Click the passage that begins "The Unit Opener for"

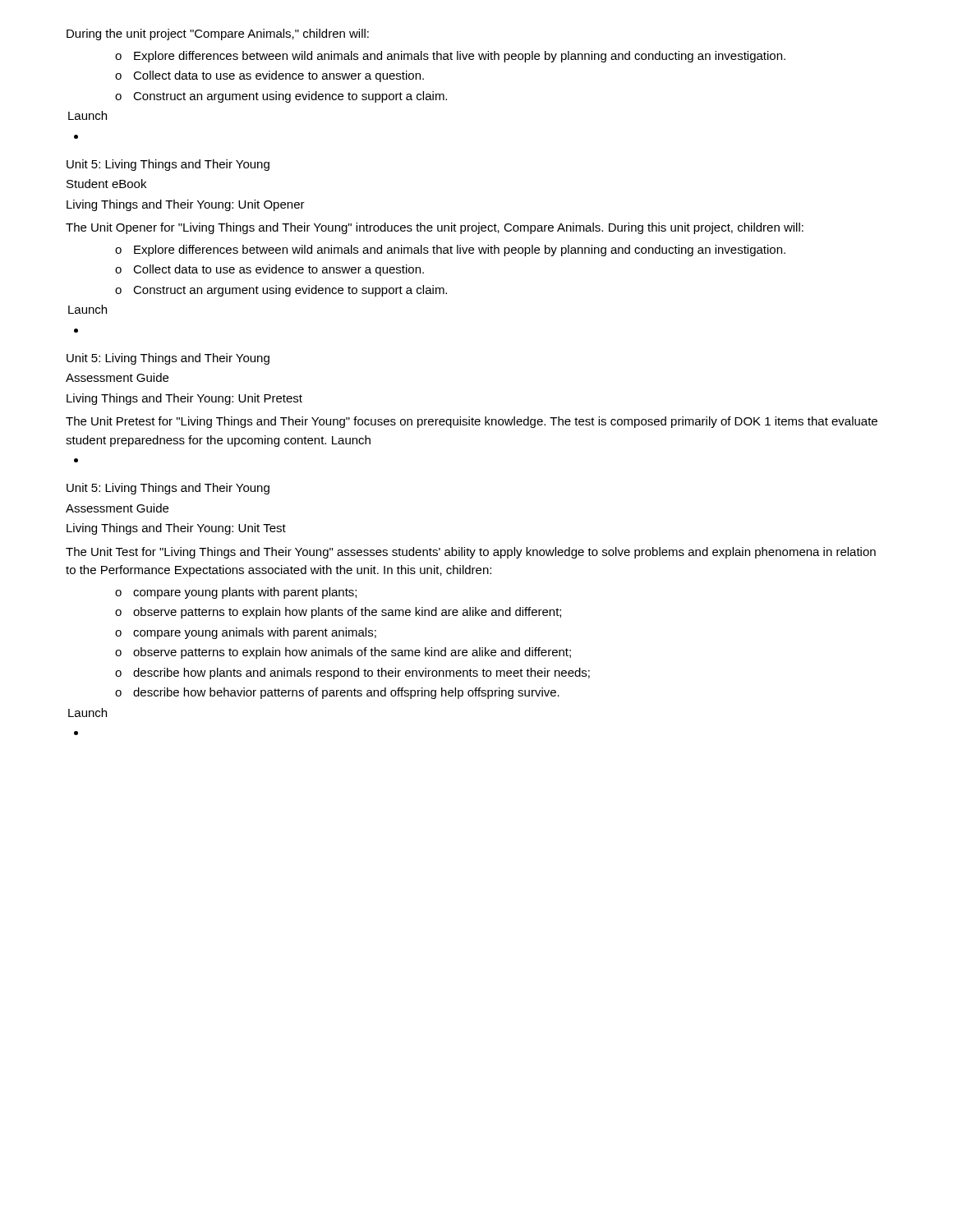point(435,227)
